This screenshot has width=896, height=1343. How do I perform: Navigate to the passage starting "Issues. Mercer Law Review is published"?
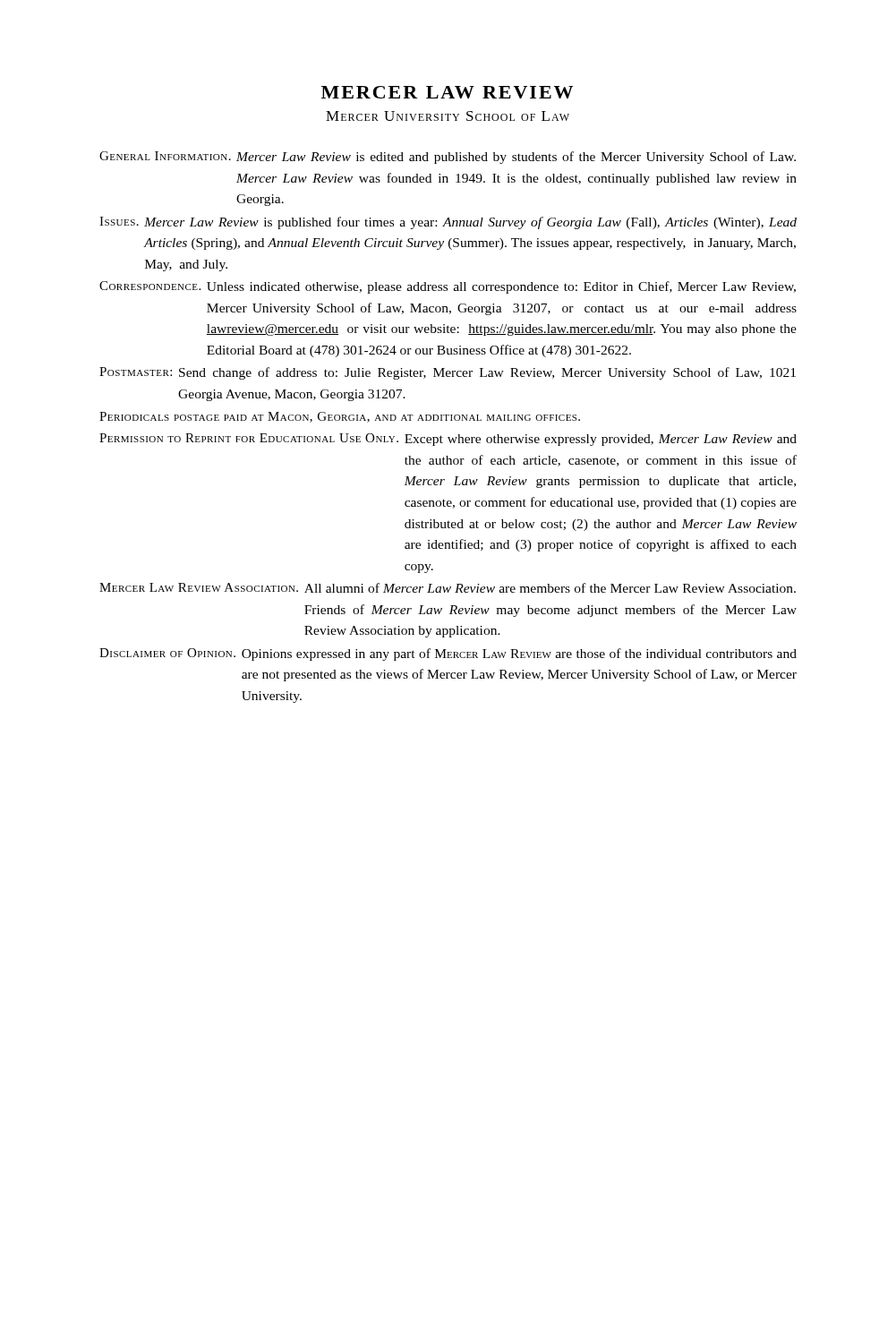(448, 243)
